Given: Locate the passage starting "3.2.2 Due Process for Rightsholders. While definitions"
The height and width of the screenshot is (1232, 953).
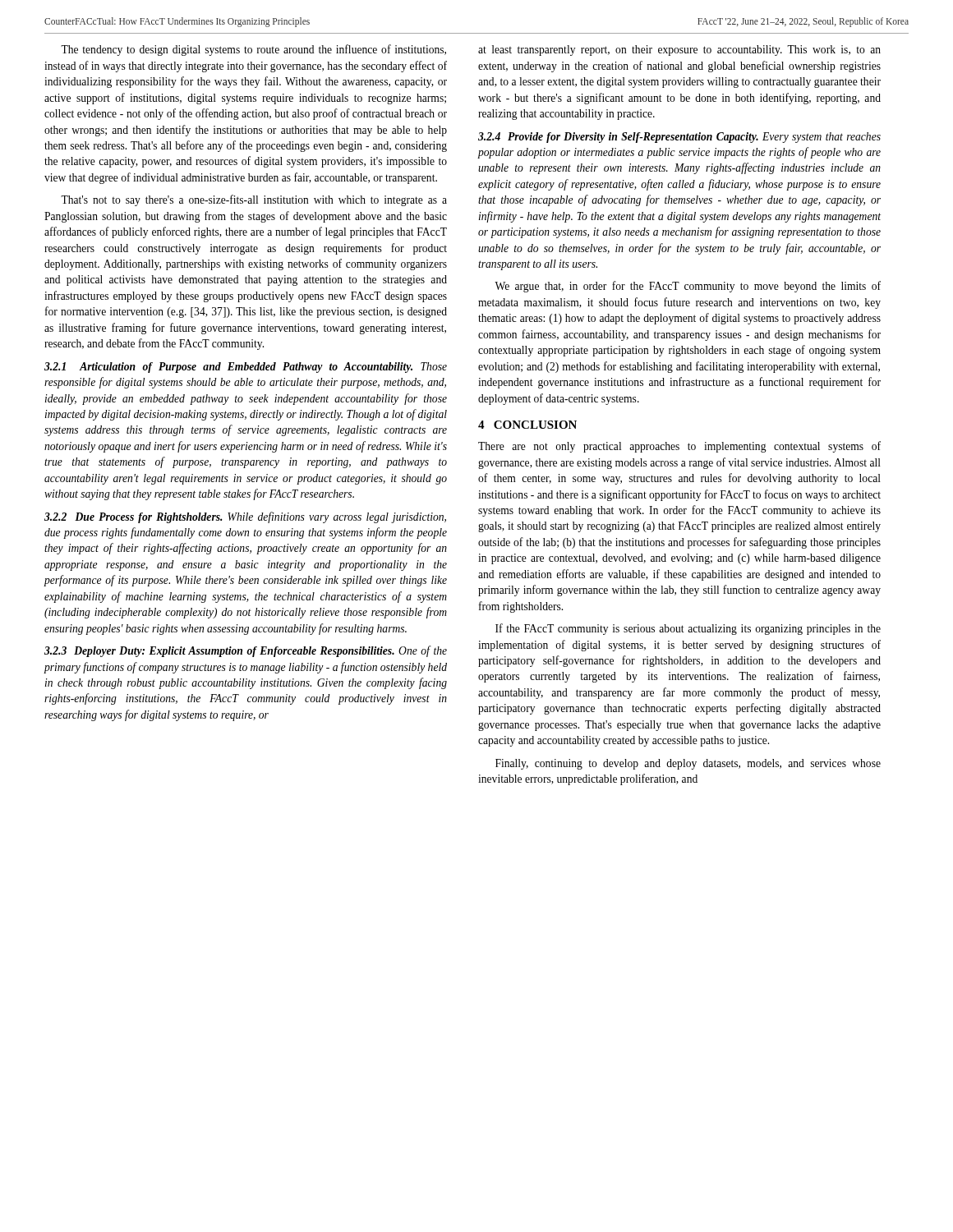Looking at the screenshot, I should [246, 573].
